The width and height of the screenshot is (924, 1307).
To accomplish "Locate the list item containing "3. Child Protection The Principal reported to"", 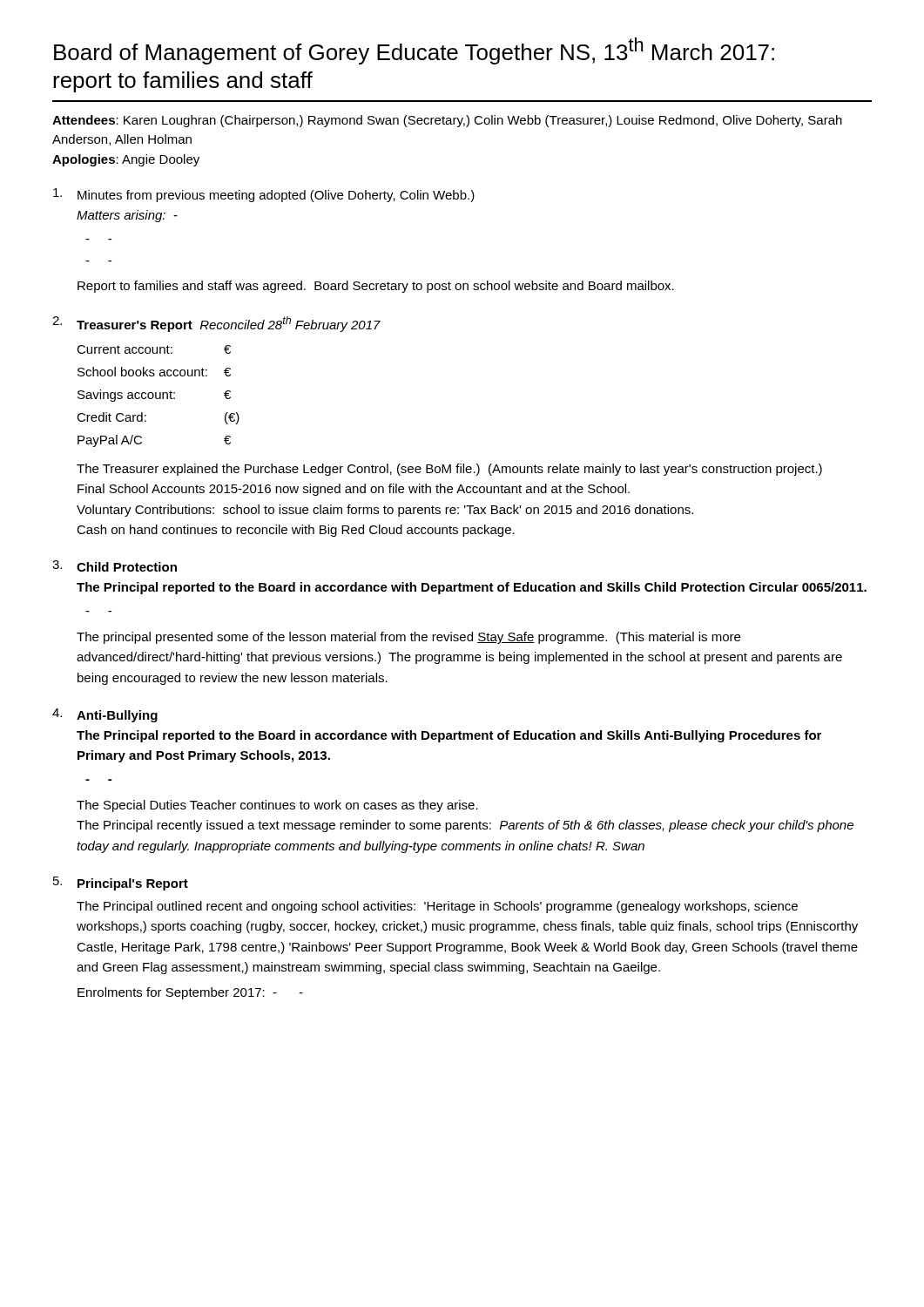I will (462, 625).
